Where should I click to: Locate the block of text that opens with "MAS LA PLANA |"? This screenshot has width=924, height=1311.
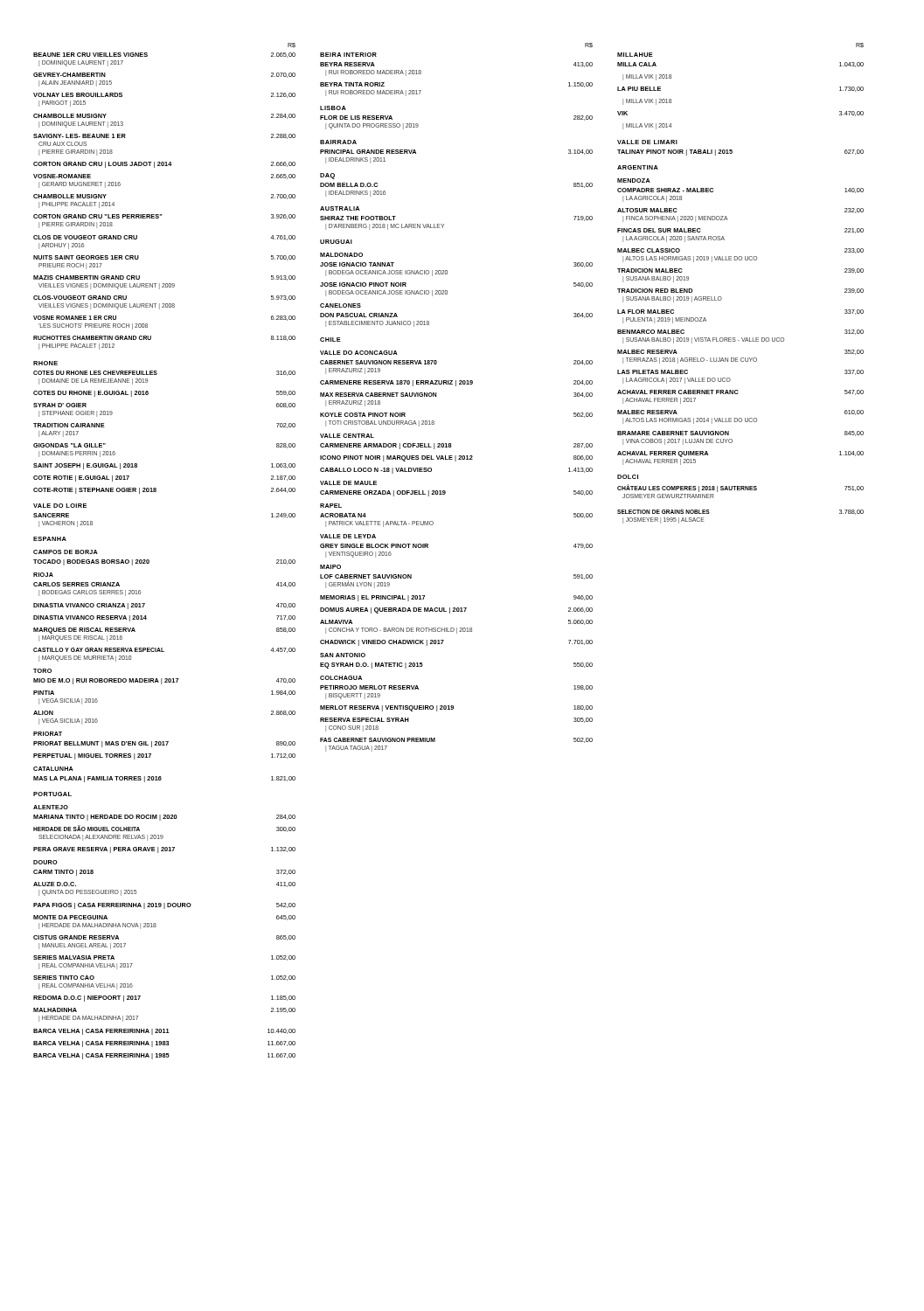point(164,779)
